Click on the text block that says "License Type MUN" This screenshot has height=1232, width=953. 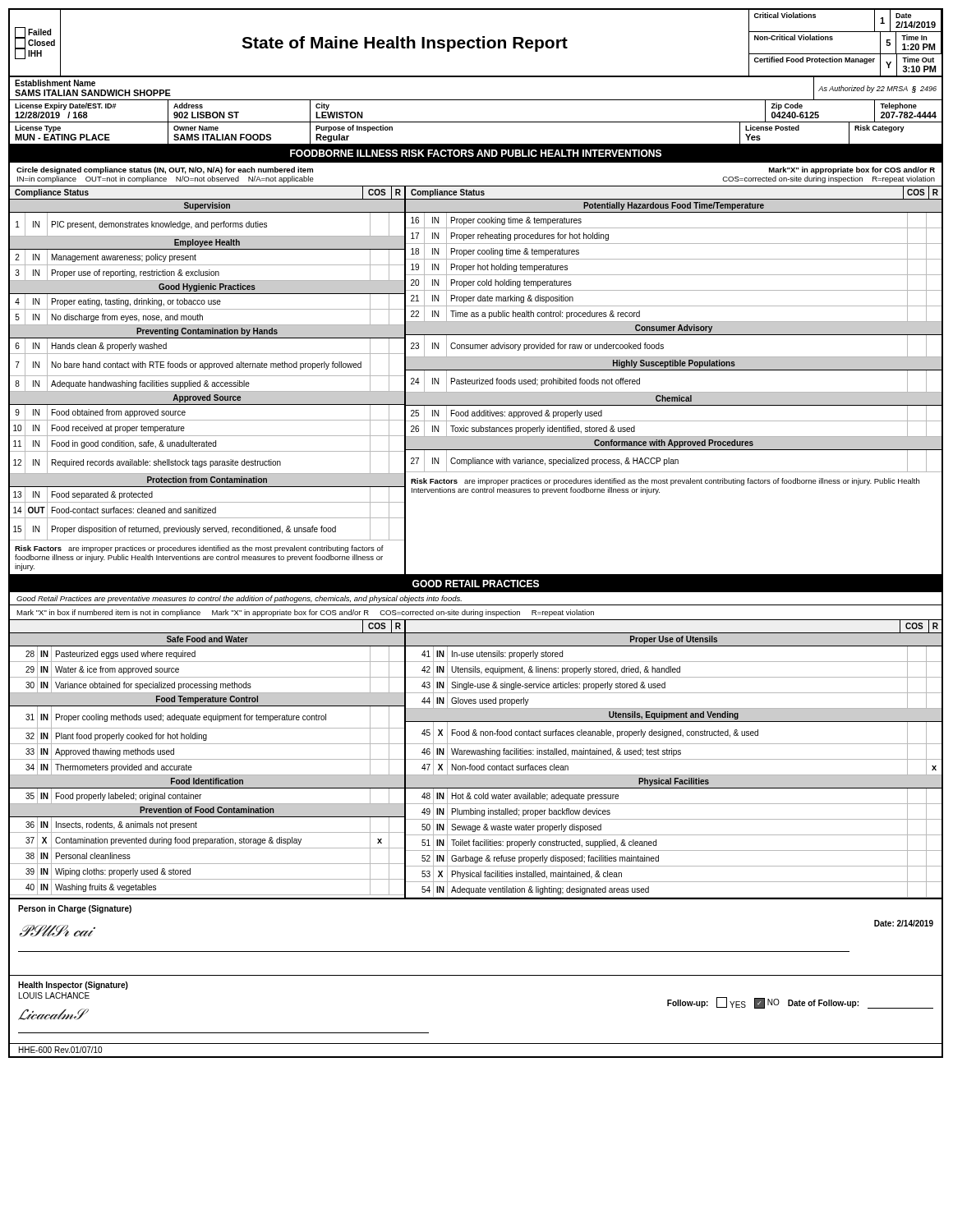point(476,133)
